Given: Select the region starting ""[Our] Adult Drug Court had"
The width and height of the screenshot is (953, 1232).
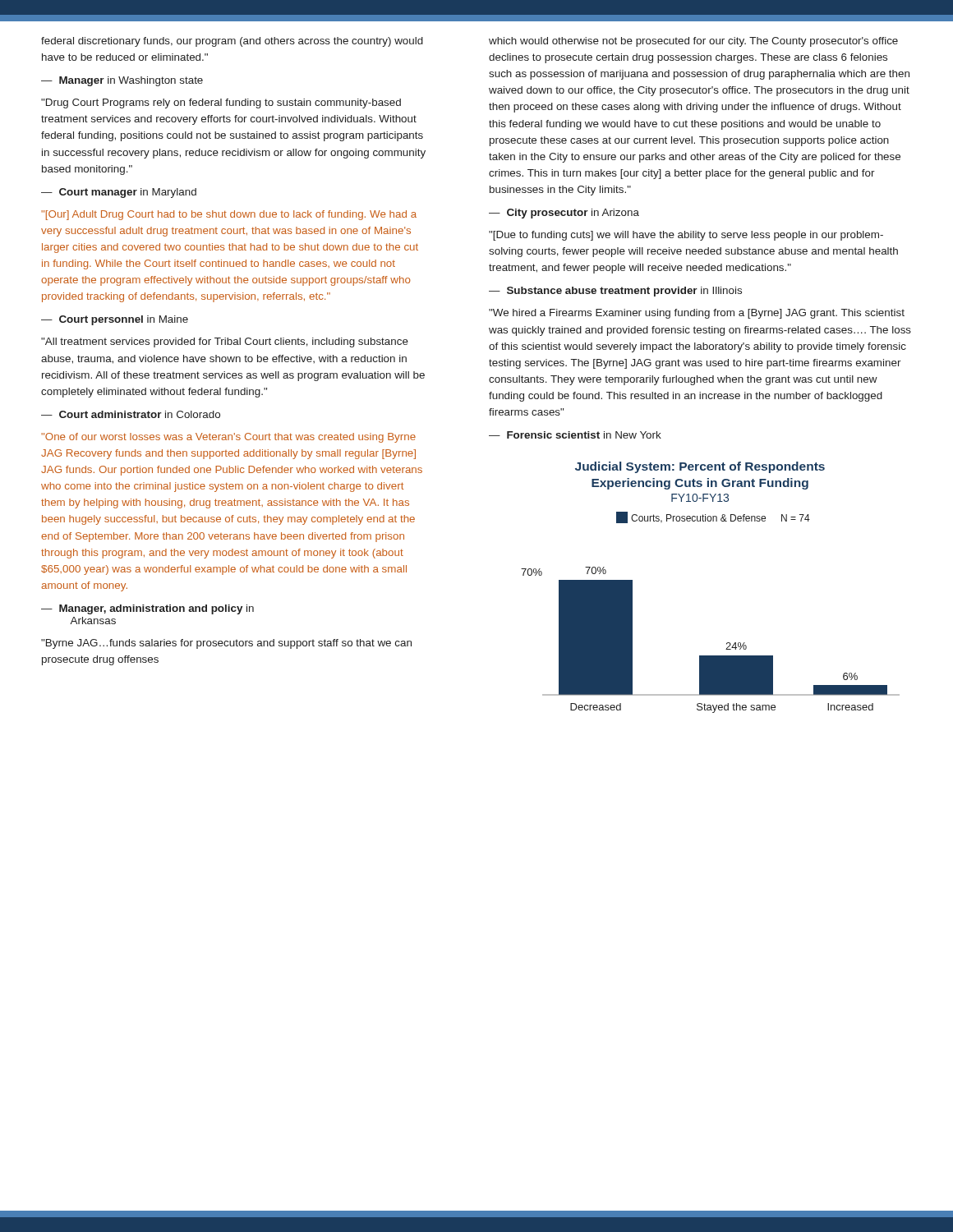Looking at the screenshot, I should (230, 255).
